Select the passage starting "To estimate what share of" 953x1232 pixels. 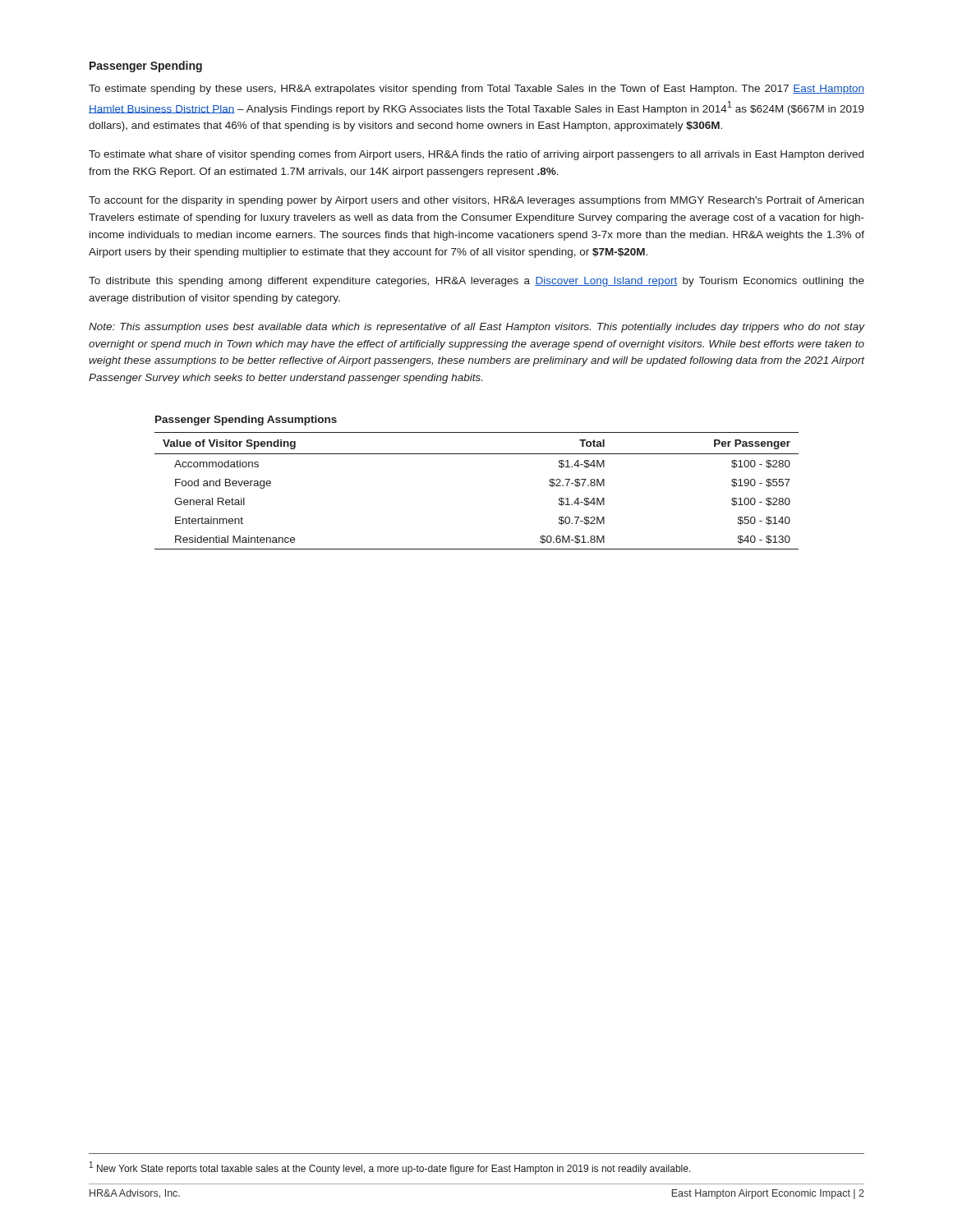(476, 163)
